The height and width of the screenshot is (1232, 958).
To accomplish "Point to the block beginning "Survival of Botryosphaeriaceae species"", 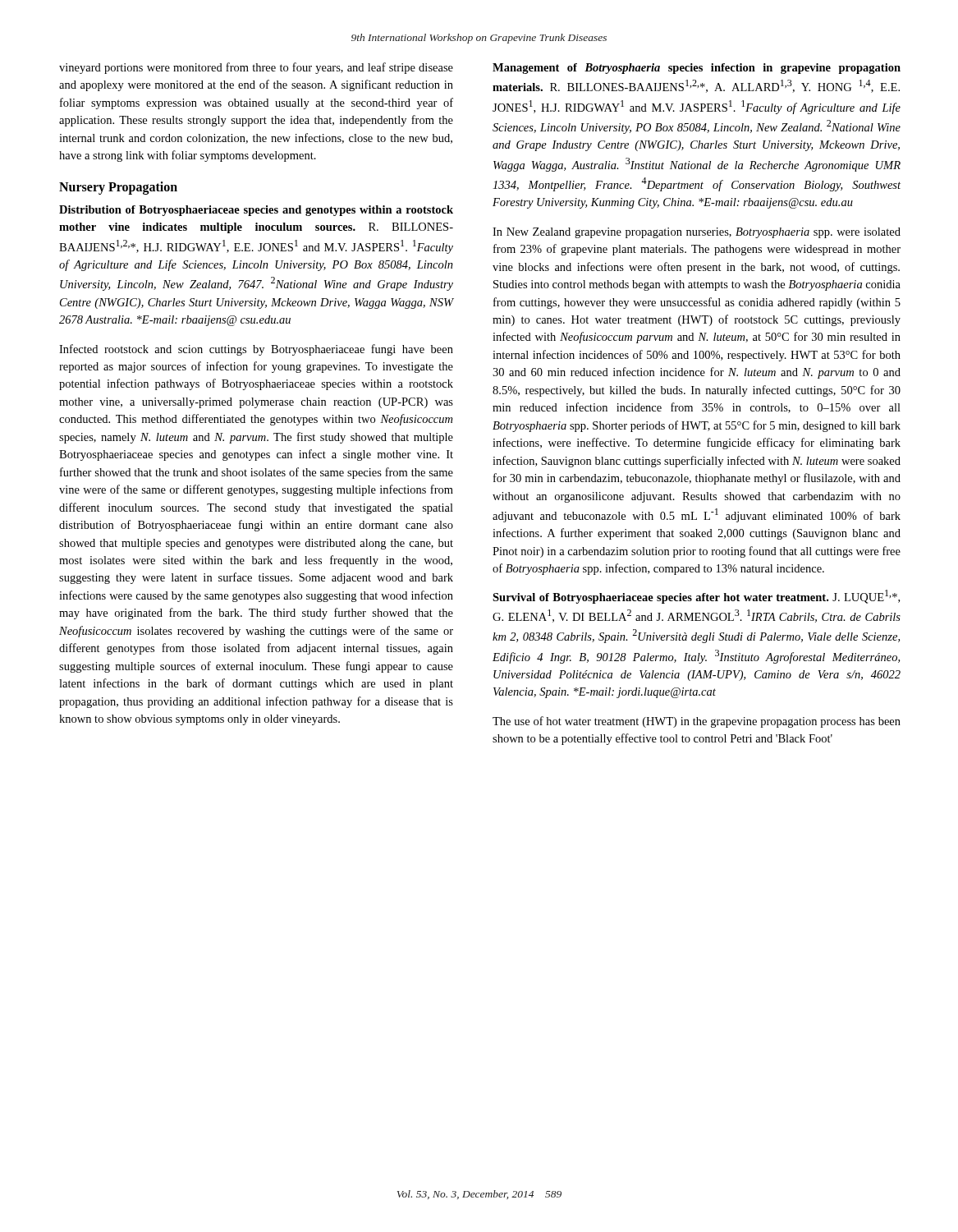I will pyautogui.click(x=697, y=644).
